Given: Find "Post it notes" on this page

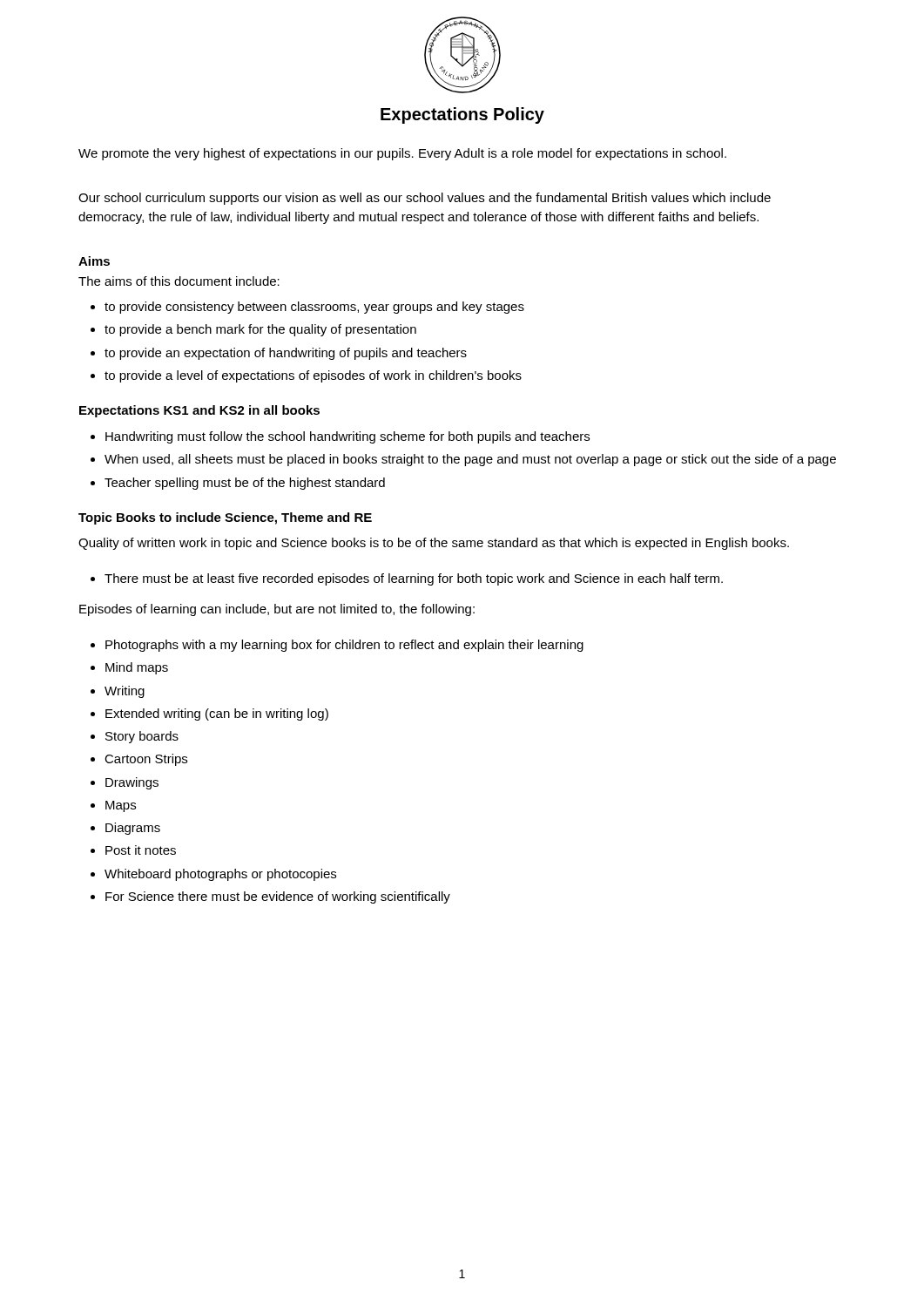Looking at the screenshot, I should pyautogui.click(x=140, y=850).
